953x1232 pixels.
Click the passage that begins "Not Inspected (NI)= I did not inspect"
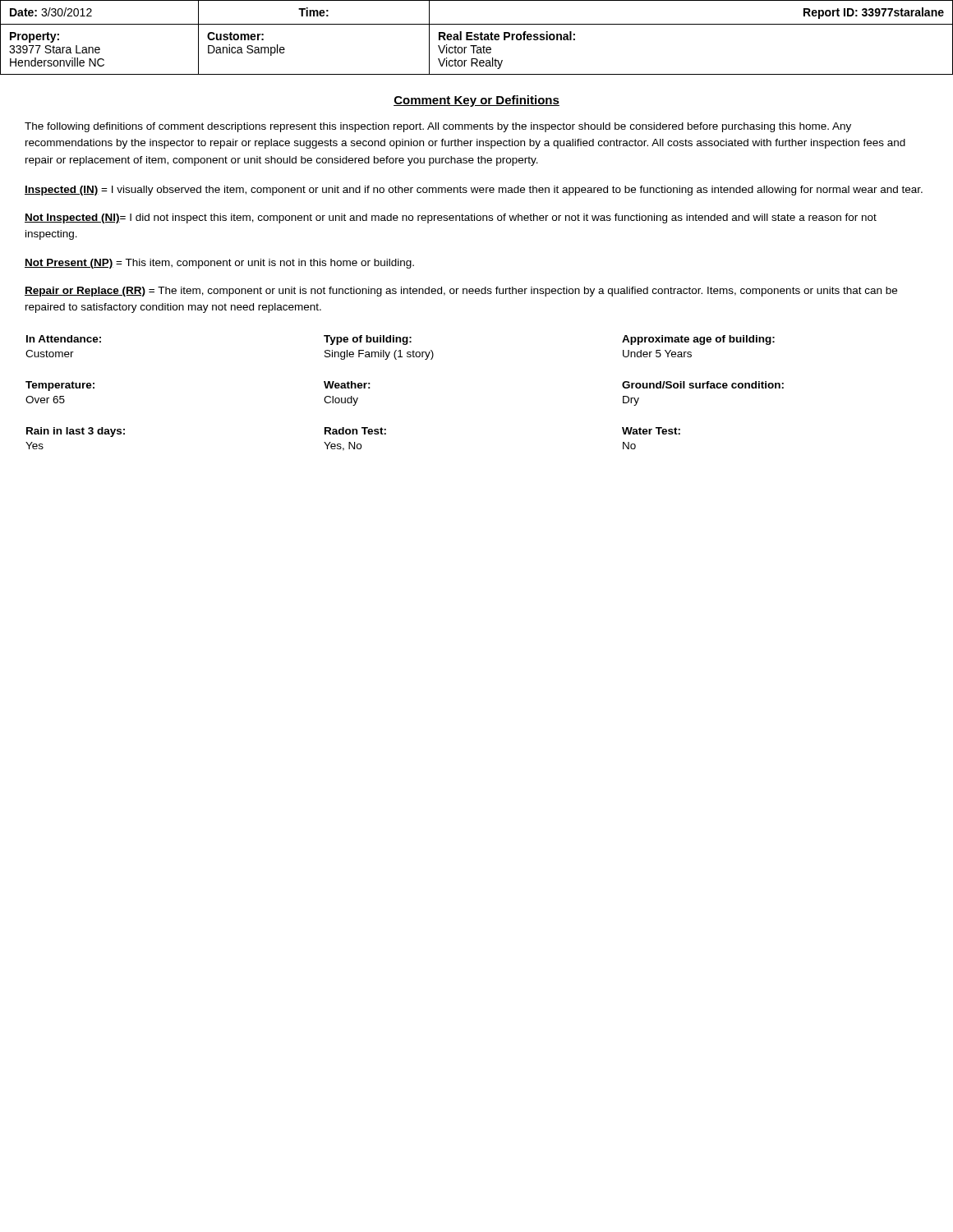click(451, 226)
